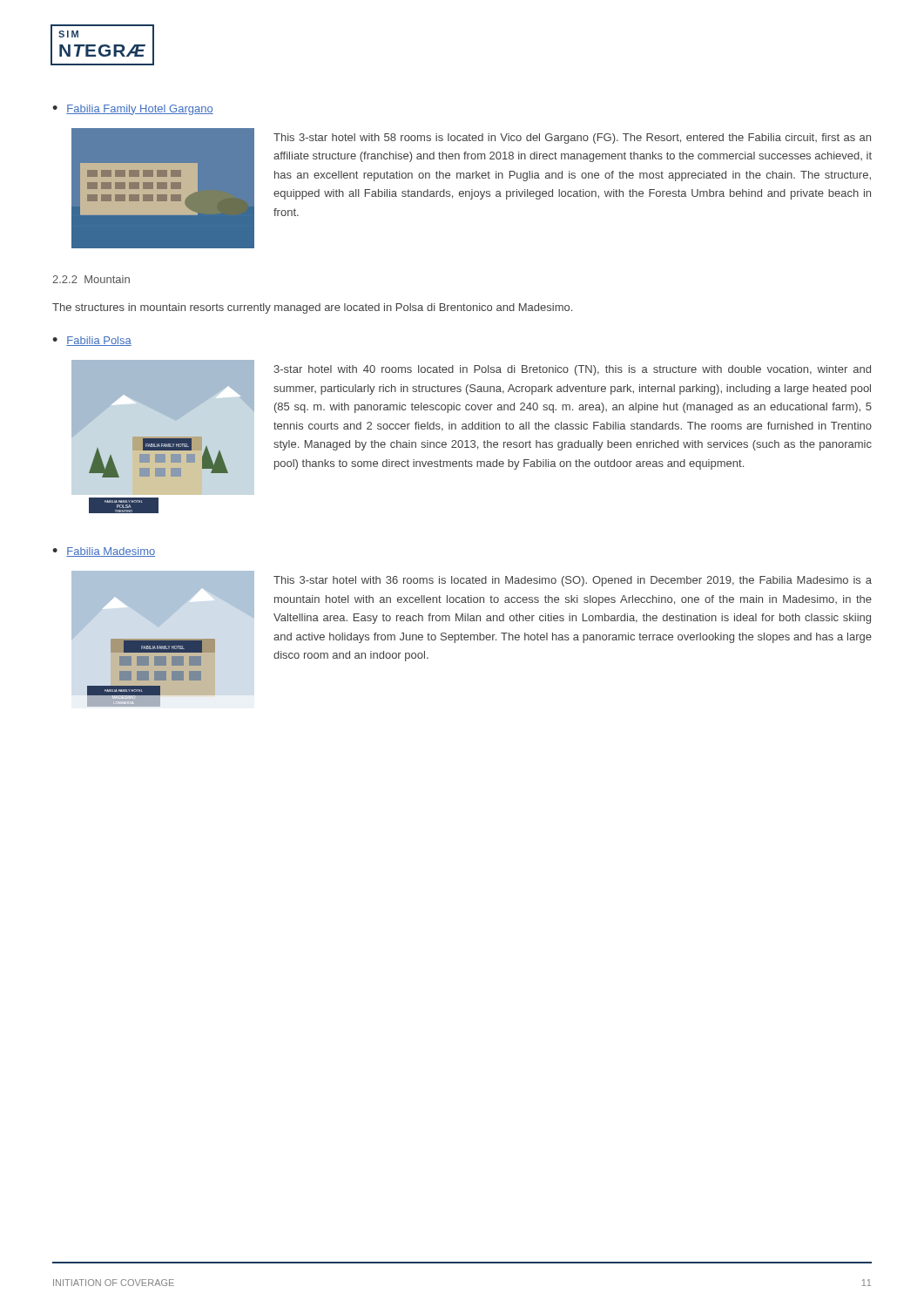
Task: Click on the list item with the text "• Fabilia Madesimo"
Action: point(104,551)
